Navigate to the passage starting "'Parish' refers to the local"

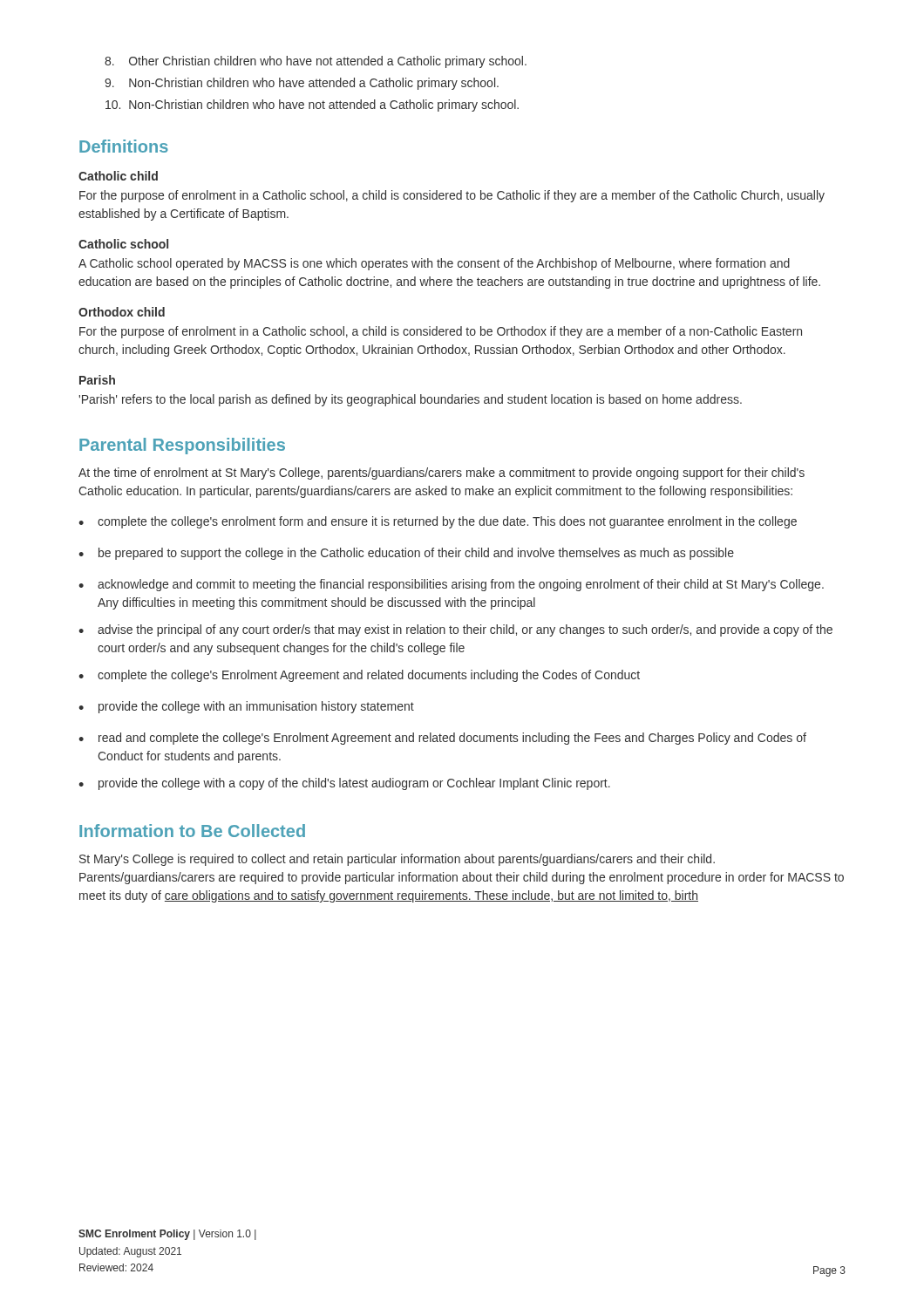coord(410,399)
